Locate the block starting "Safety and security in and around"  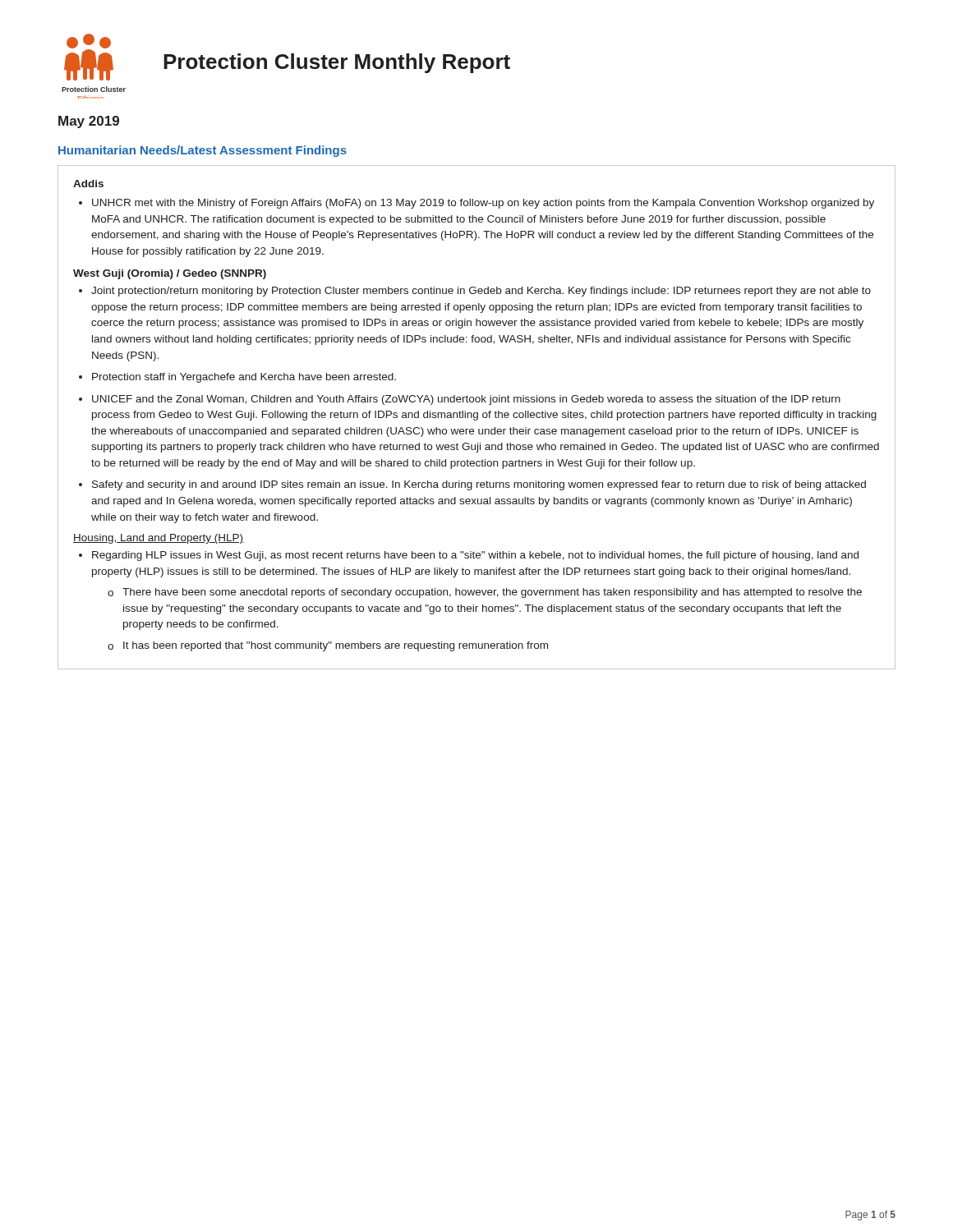(476, 501)
